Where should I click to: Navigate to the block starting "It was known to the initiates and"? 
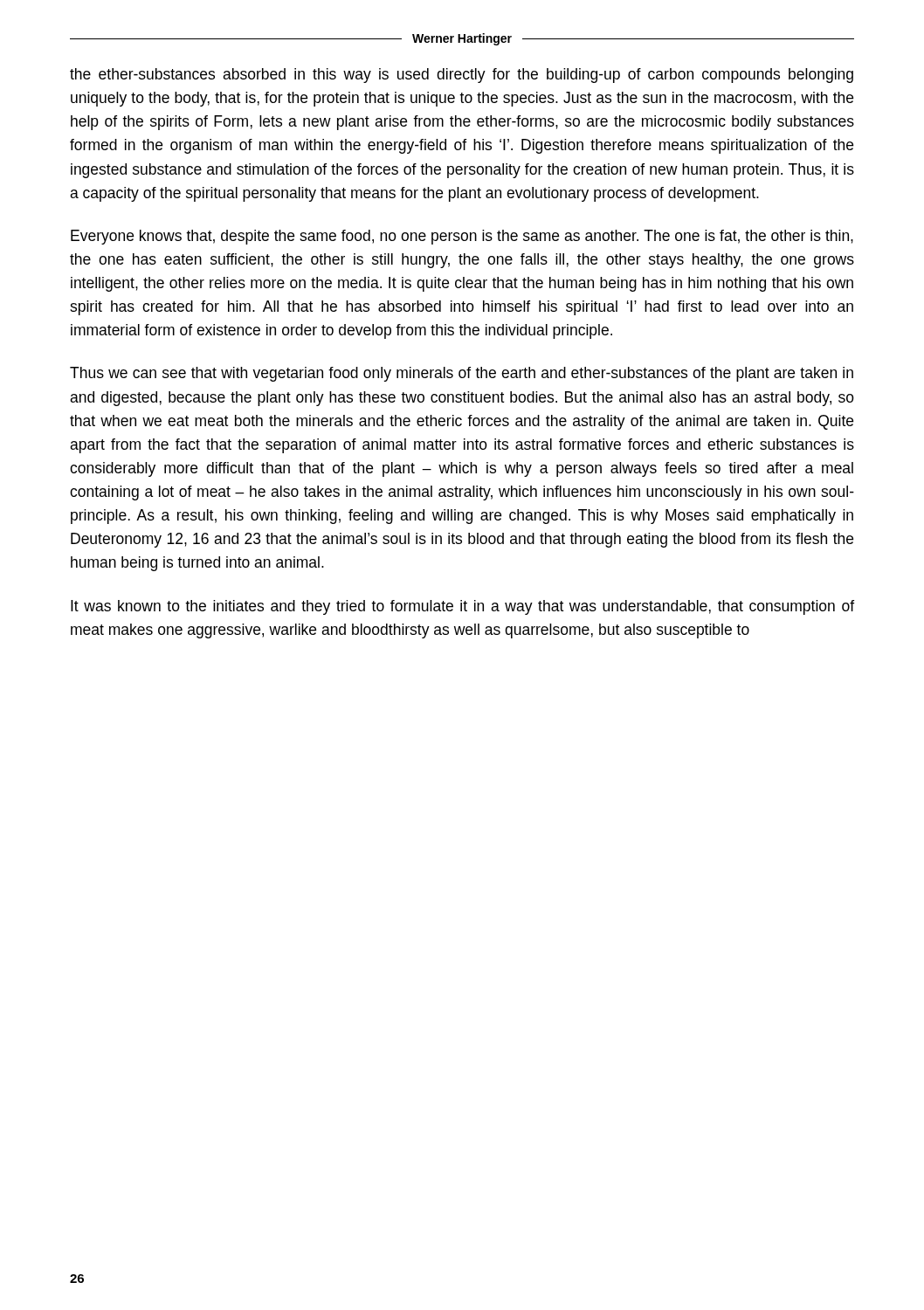462,618
